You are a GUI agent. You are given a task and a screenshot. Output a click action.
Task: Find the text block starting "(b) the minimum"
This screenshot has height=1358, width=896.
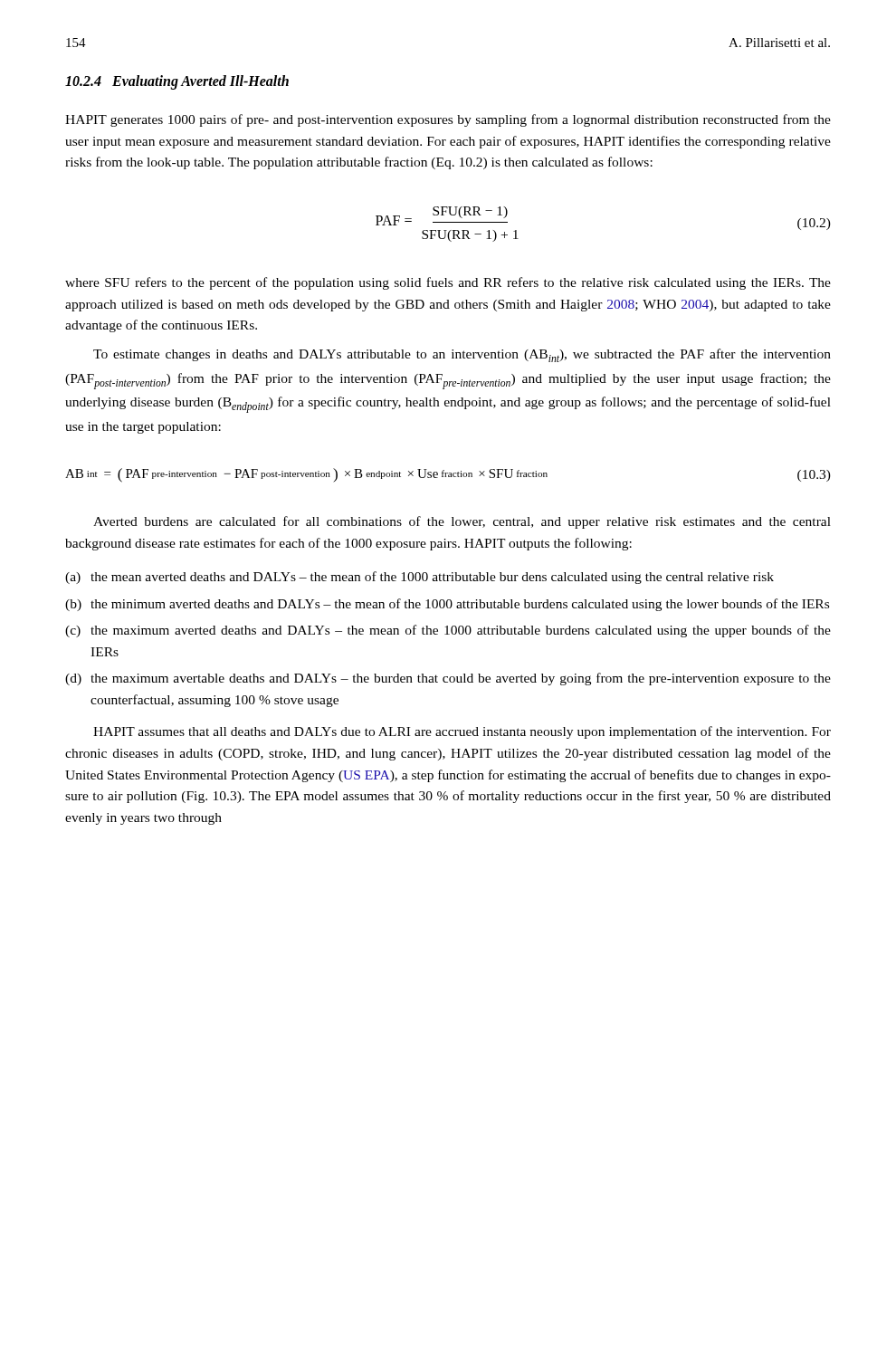[x=448, y=603]
